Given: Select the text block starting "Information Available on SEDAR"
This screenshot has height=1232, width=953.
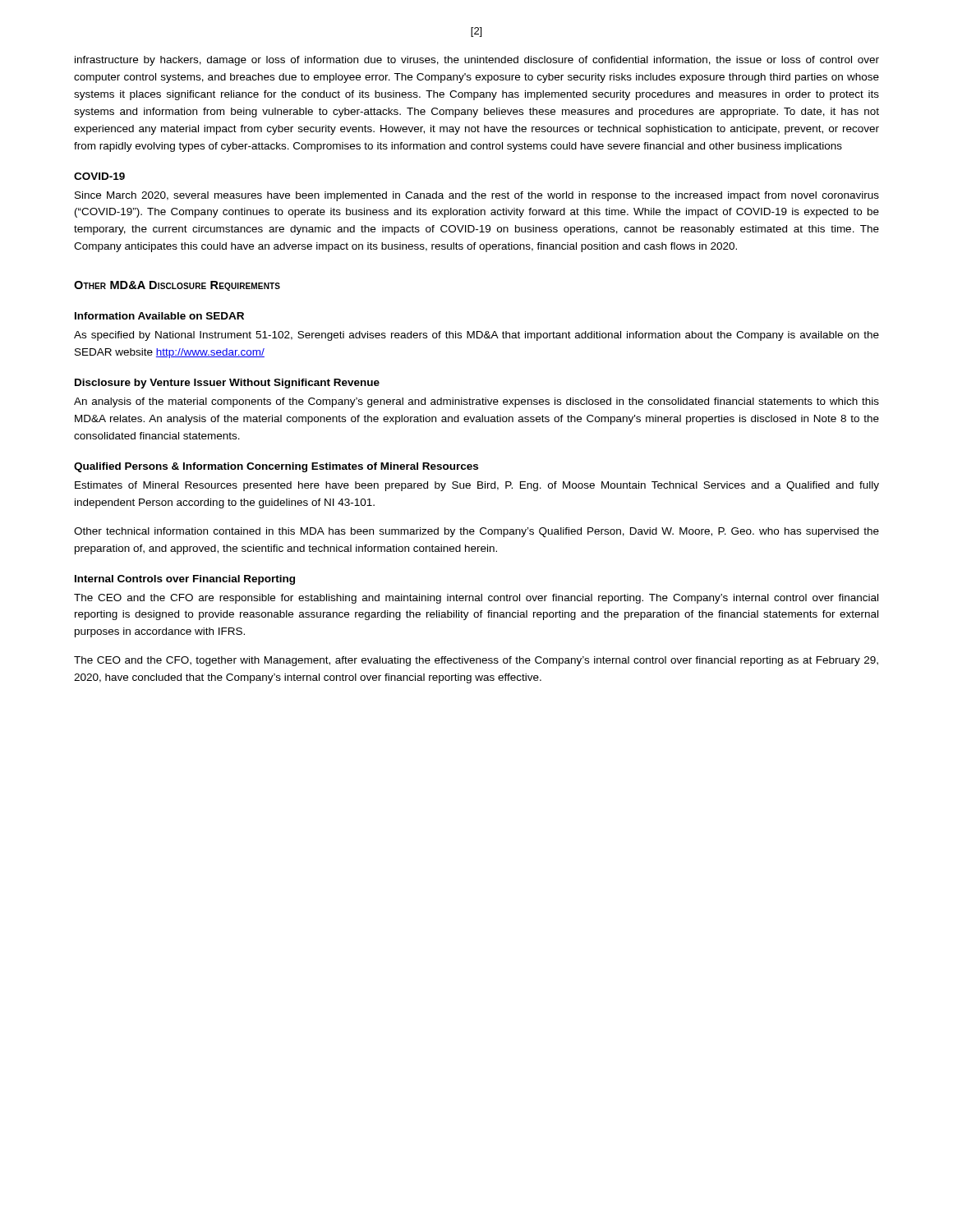Looking at the screenshot, I should [159, 316].
